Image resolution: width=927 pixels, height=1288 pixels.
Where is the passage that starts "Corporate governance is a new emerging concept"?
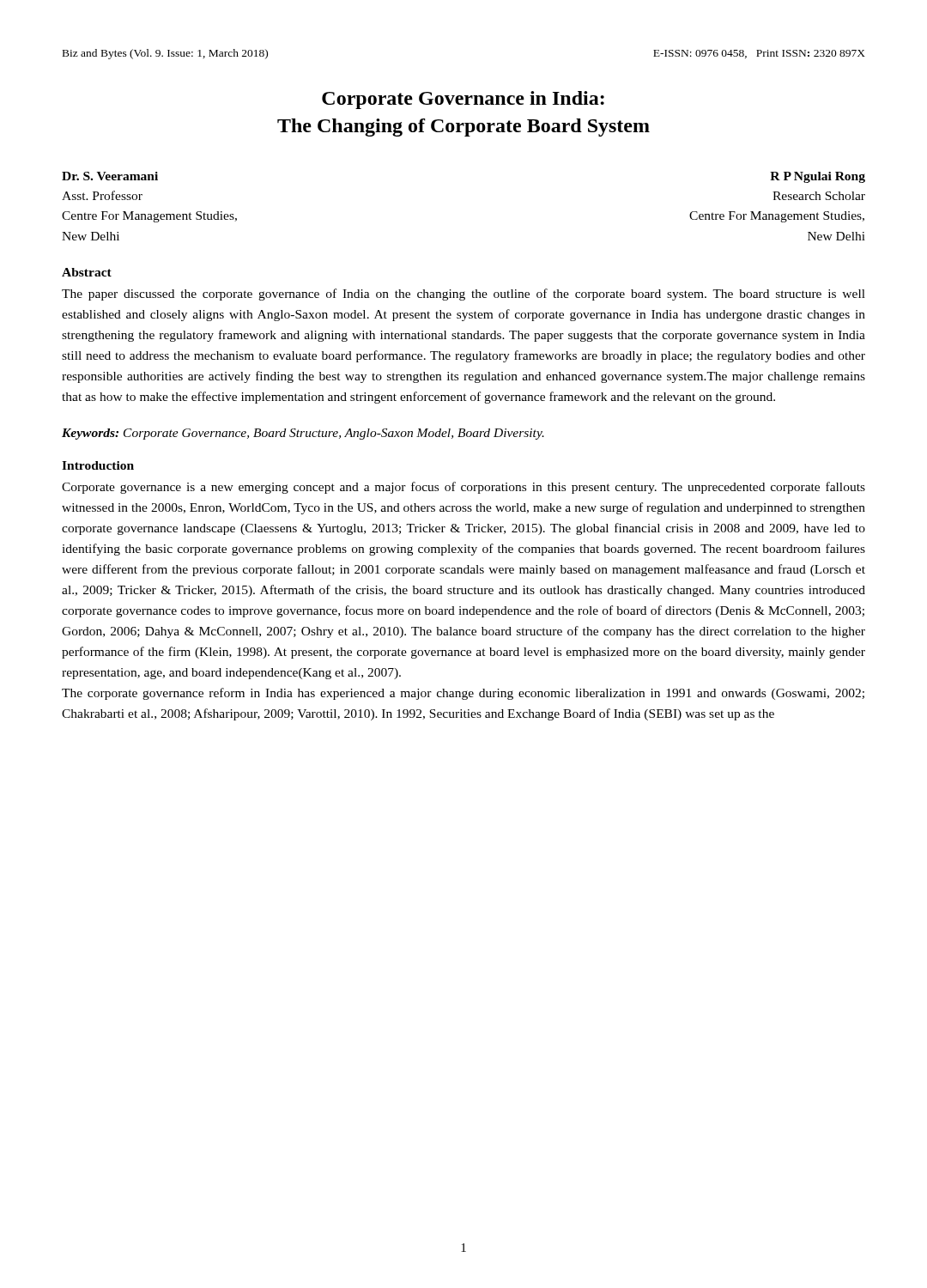(464, 600)
